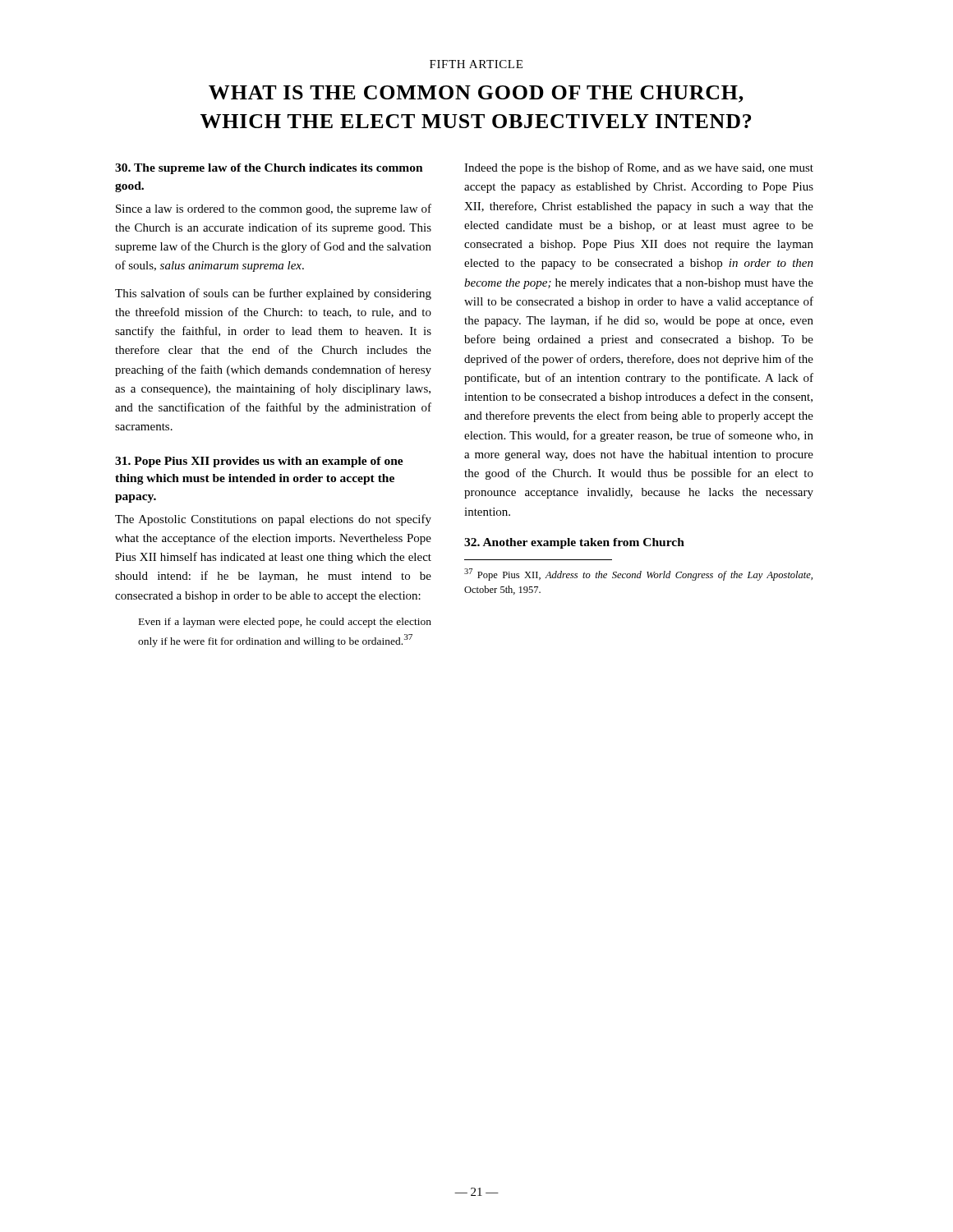
Task: Locate the block of text that opens with "Indeed the pope is the bishop of"
Action: pos(639,340)
